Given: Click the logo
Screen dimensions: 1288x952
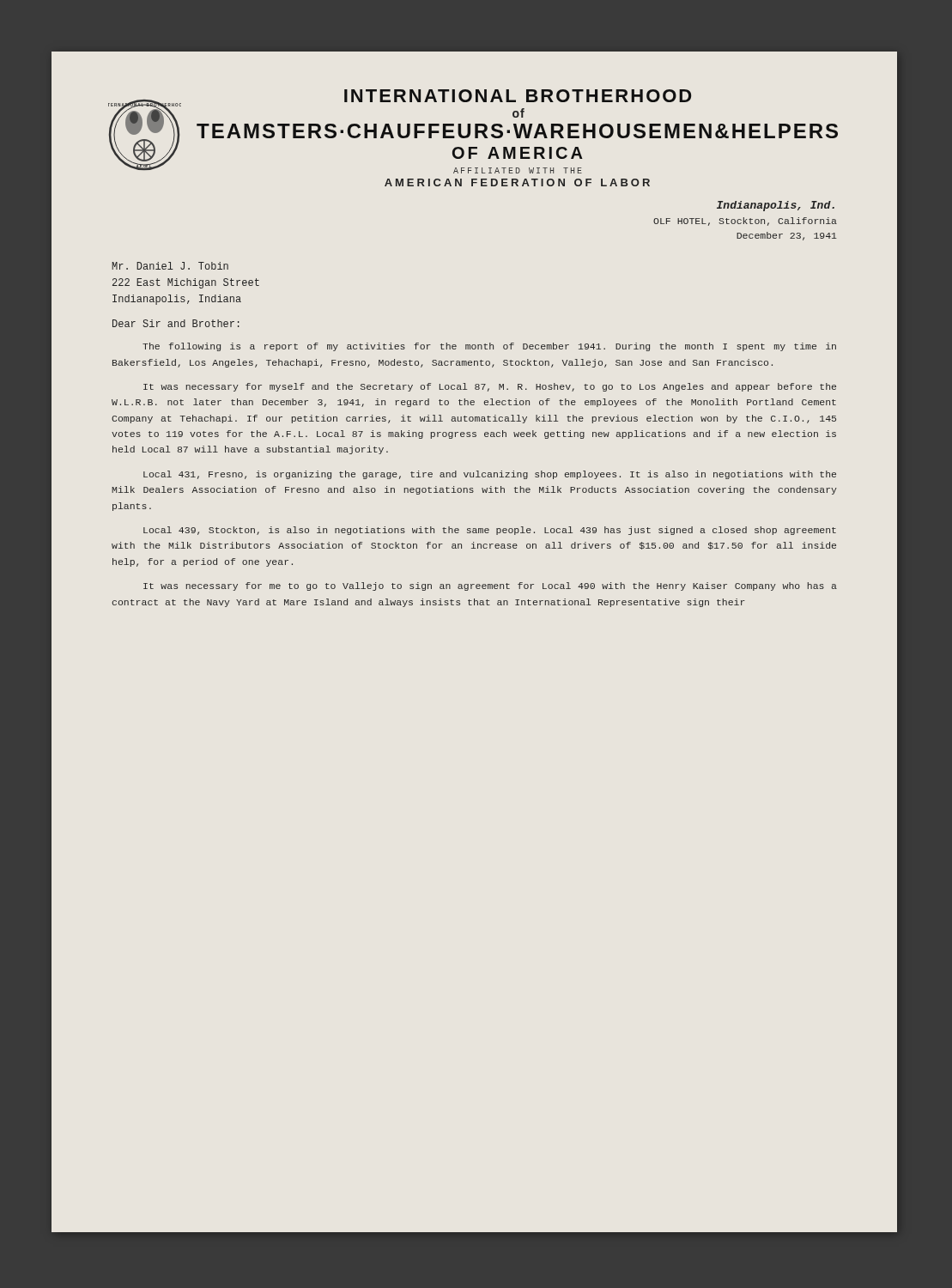Looking at the screenshot, I should (474, 137).
